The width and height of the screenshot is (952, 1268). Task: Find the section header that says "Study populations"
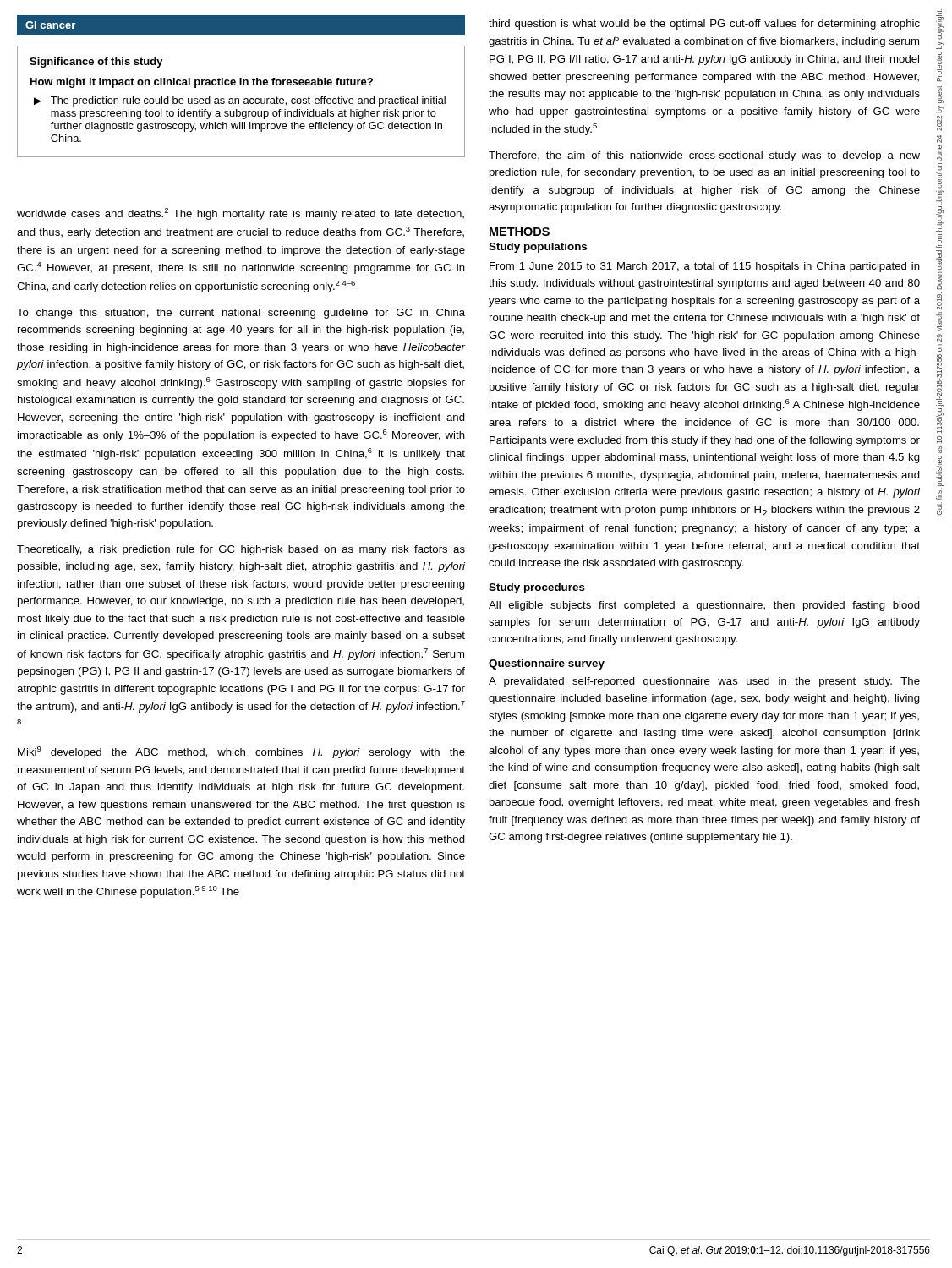coord(538,246)
